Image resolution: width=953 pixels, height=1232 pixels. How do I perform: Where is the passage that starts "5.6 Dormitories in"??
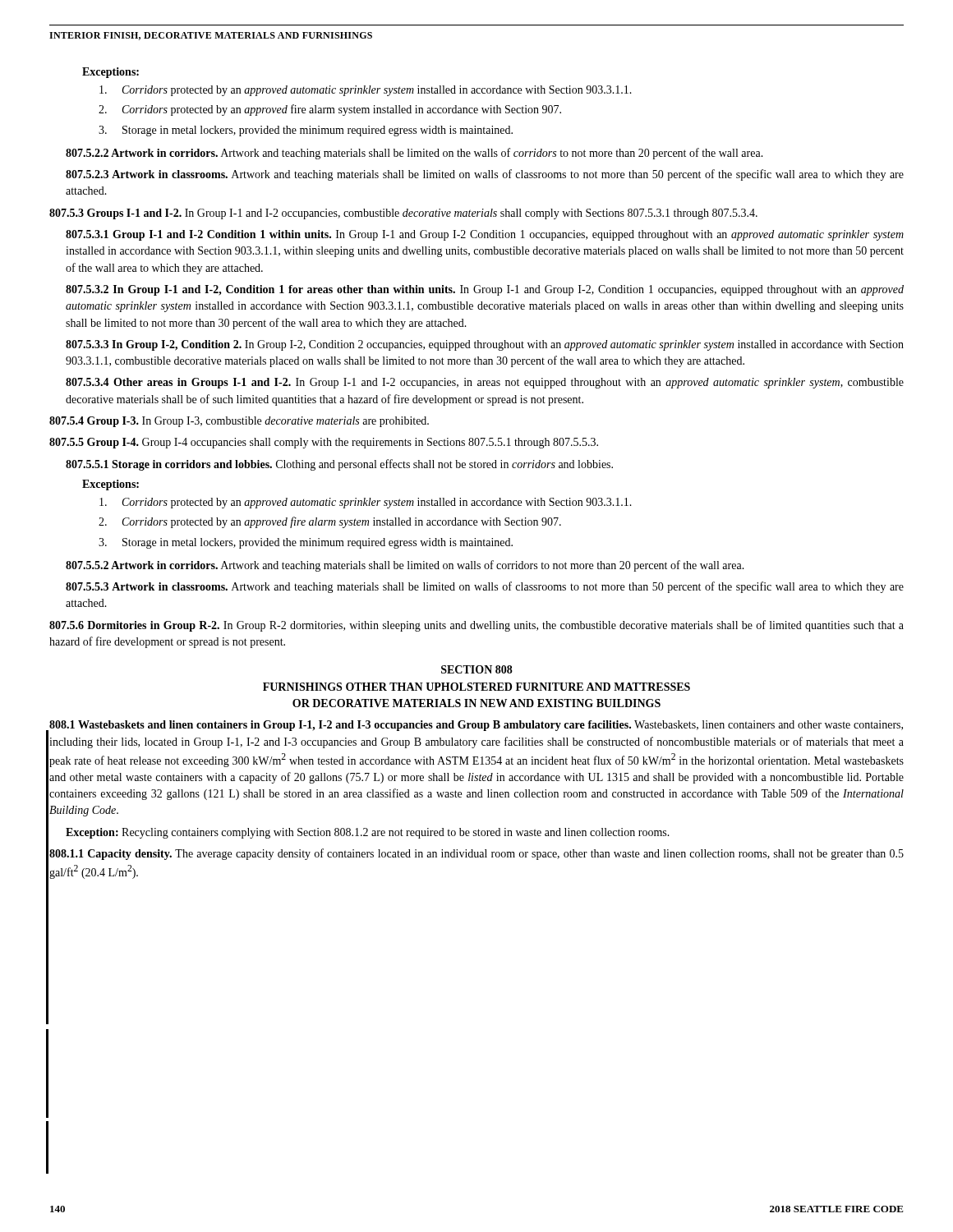[x=476, y=634]
